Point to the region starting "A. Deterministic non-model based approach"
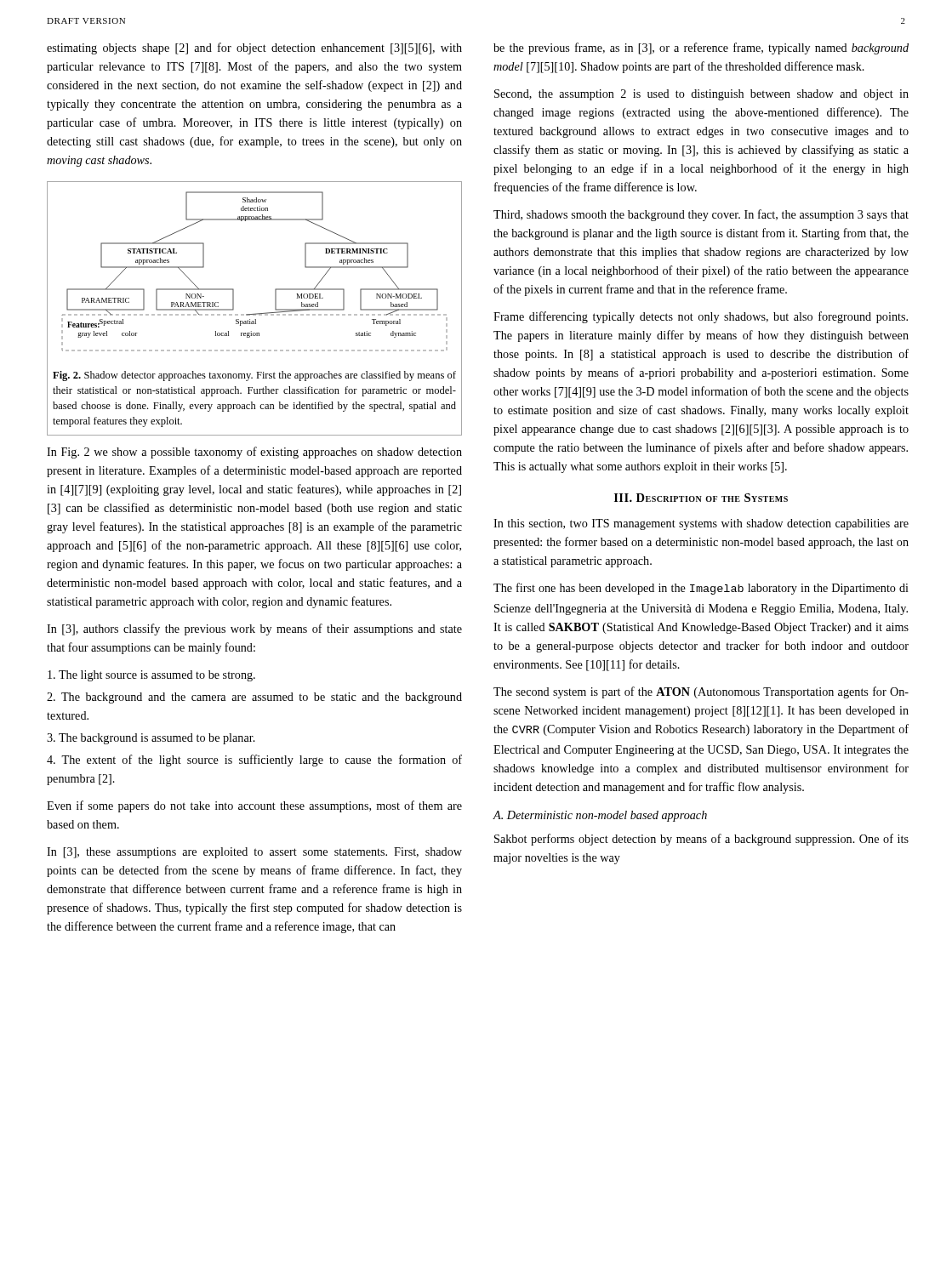The image size is (952, 1276). (x=600, y=815)
